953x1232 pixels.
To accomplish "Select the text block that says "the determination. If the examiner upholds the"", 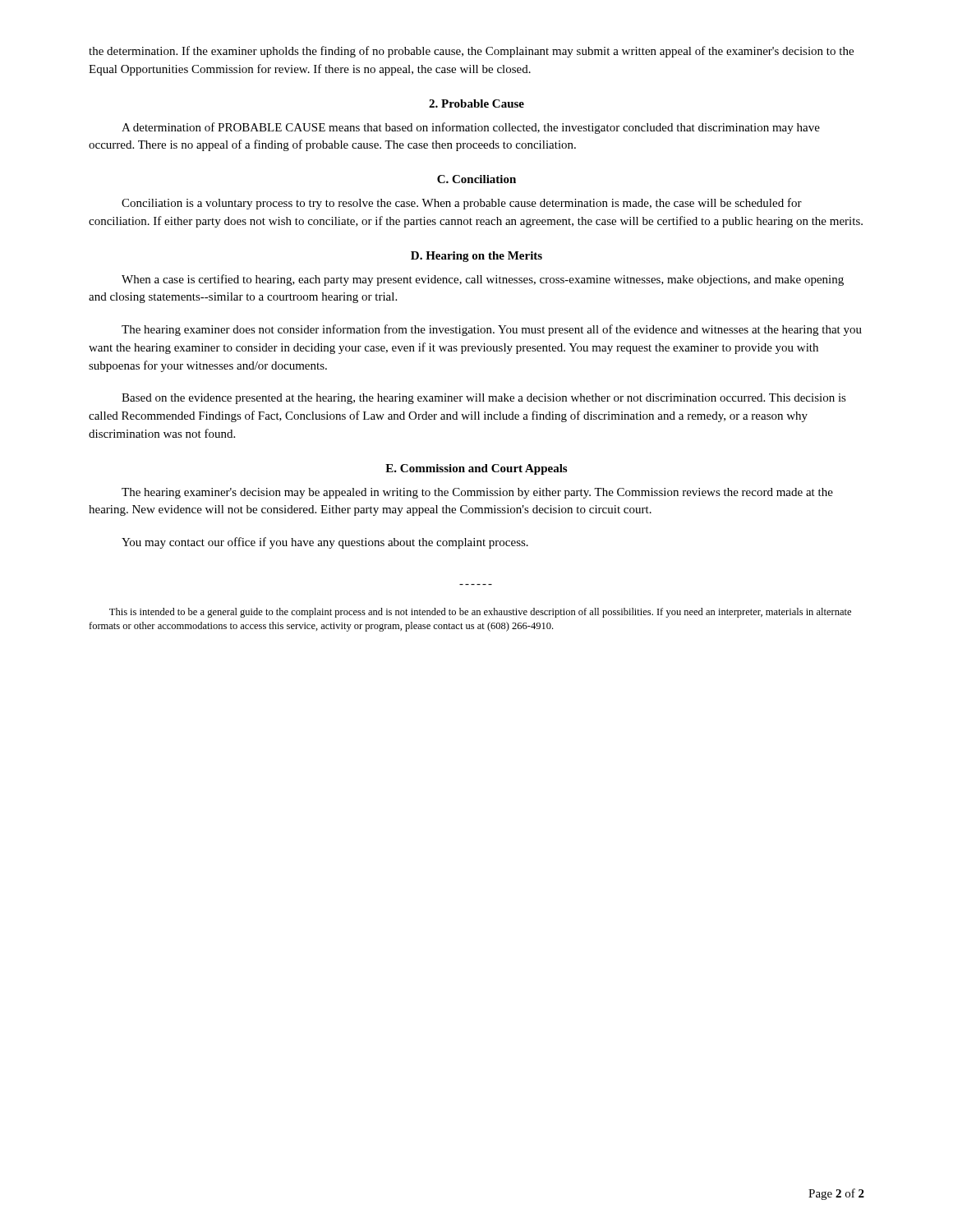I will [471, 60].
